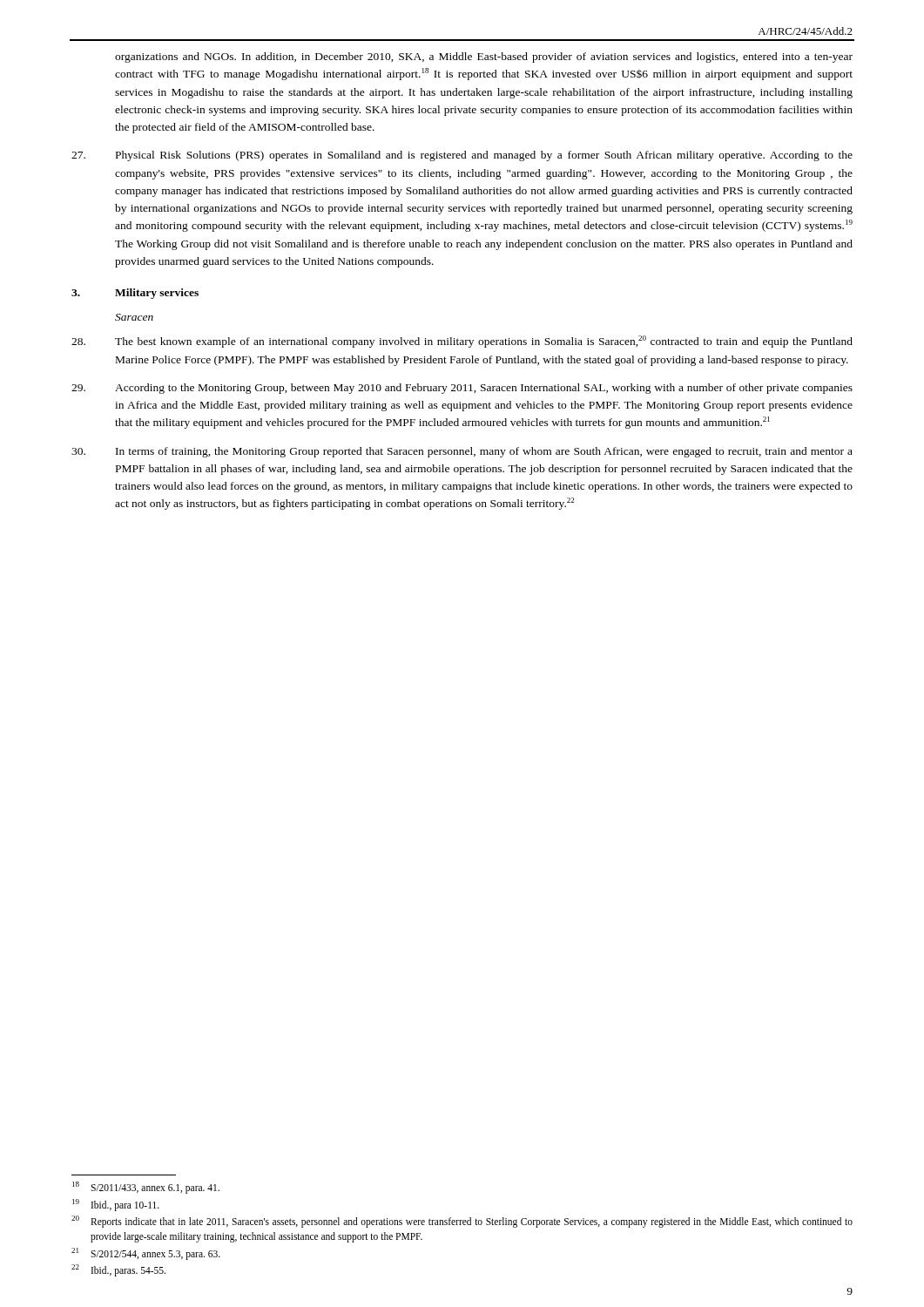Viewport: 924px width, 1307px height.
Task: Locate the text block containing "Physical Risk Solutions"
Action: (x=462, y=208)
